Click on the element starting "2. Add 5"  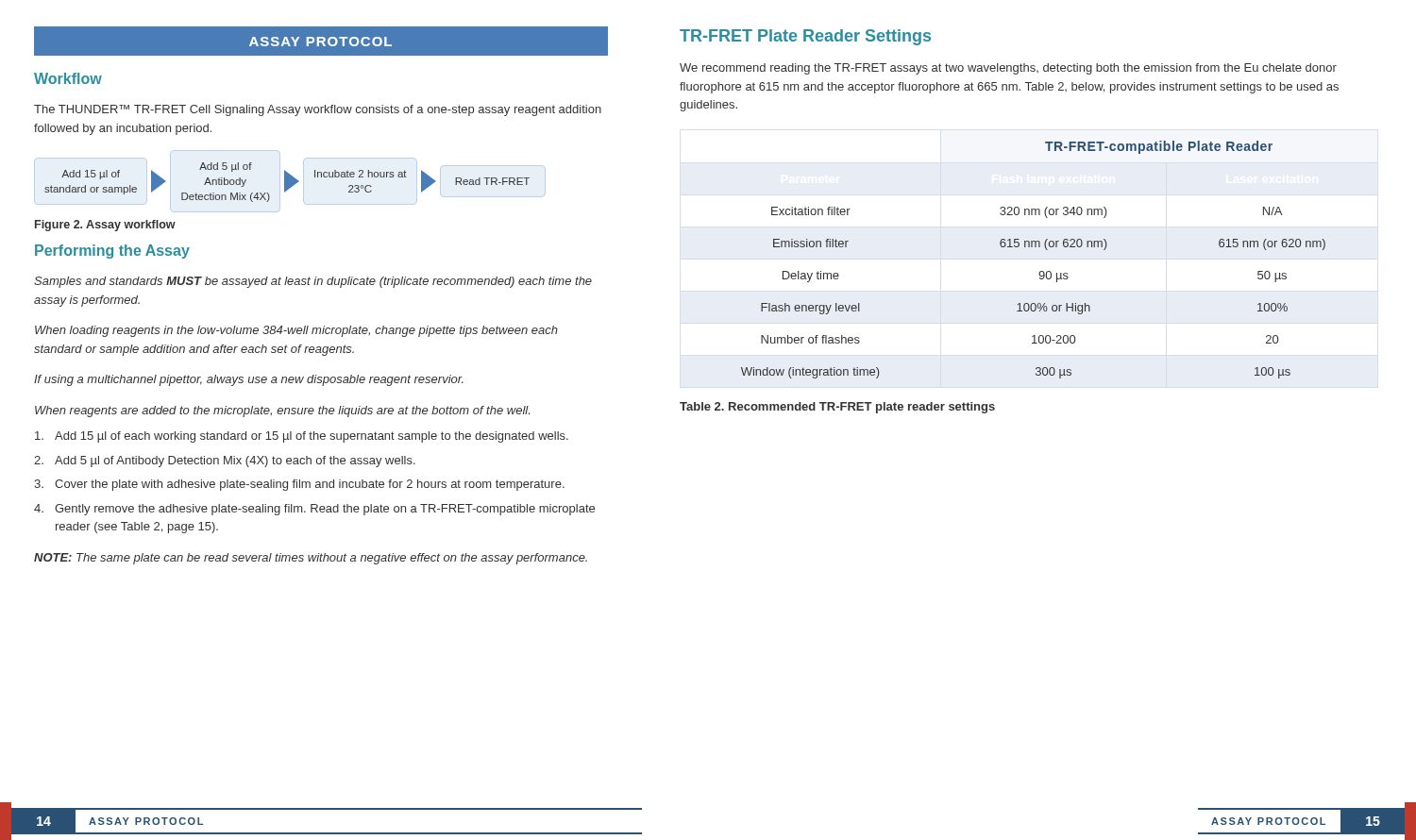(321, 460)
